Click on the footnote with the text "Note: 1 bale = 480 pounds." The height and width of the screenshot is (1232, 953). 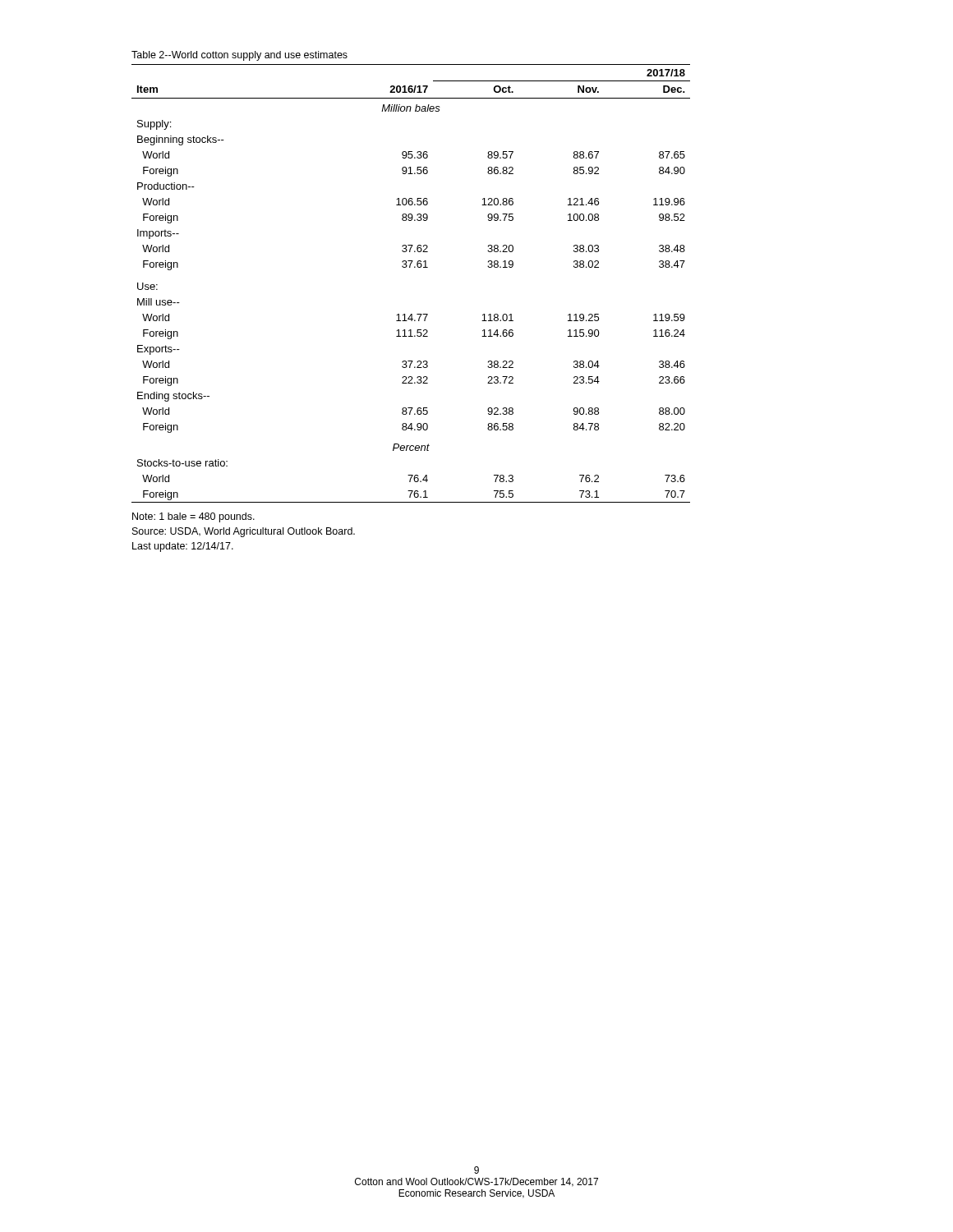click(193, 517)
